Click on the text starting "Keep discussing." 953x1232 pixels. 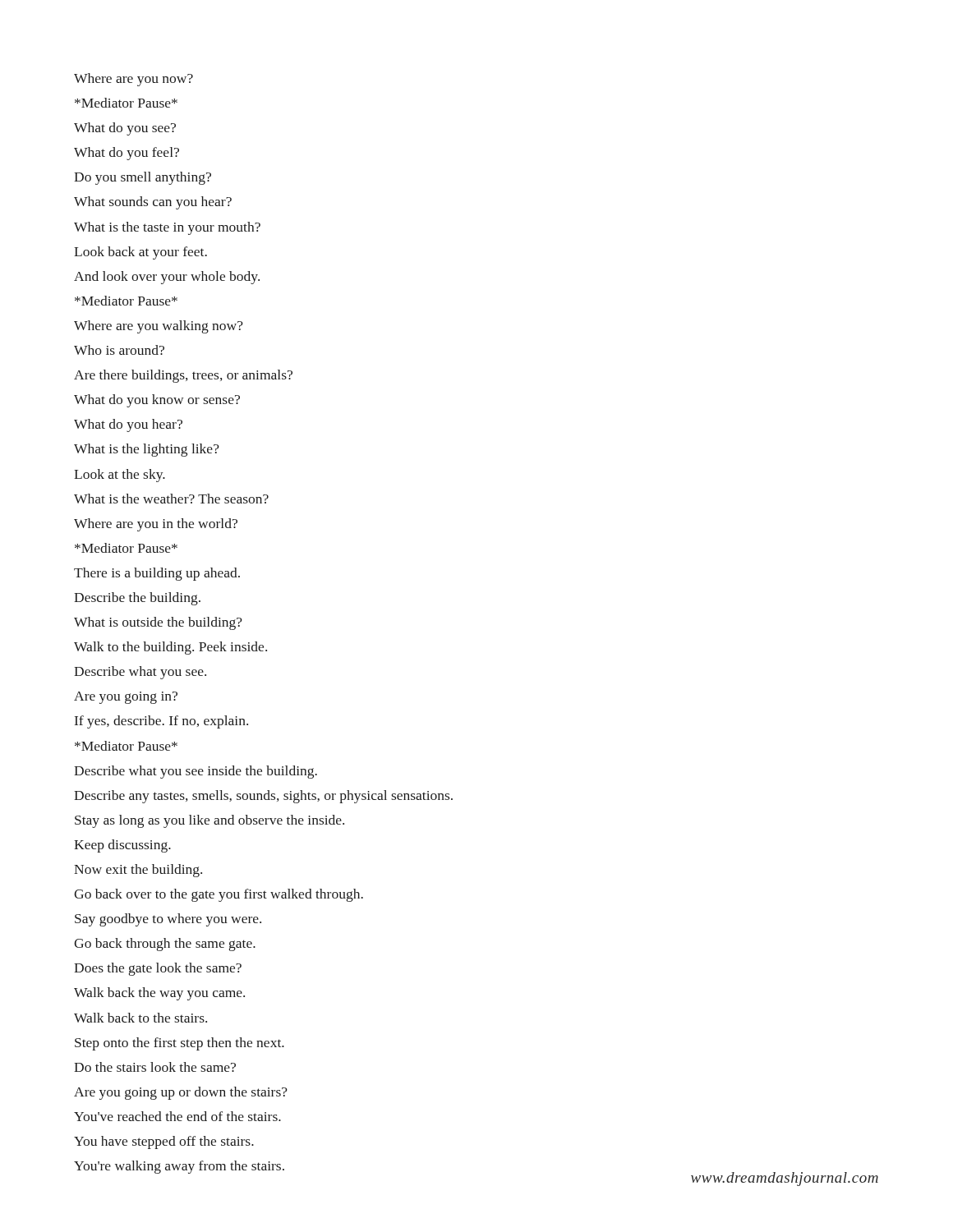(123, 844)
